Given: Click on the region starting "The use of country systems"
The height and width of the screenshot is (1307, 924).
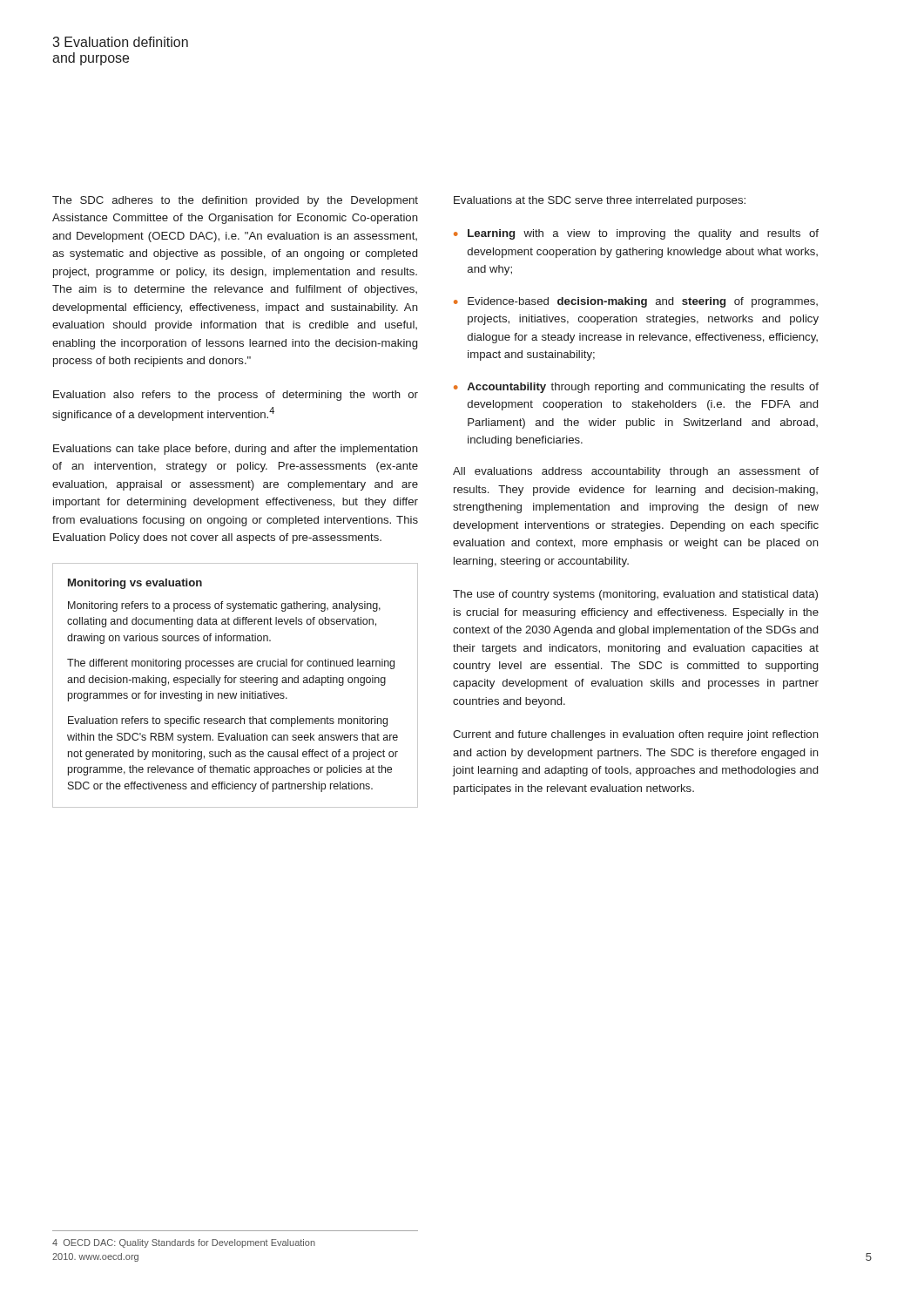Looking at the screenshot, I should point(636,647).
